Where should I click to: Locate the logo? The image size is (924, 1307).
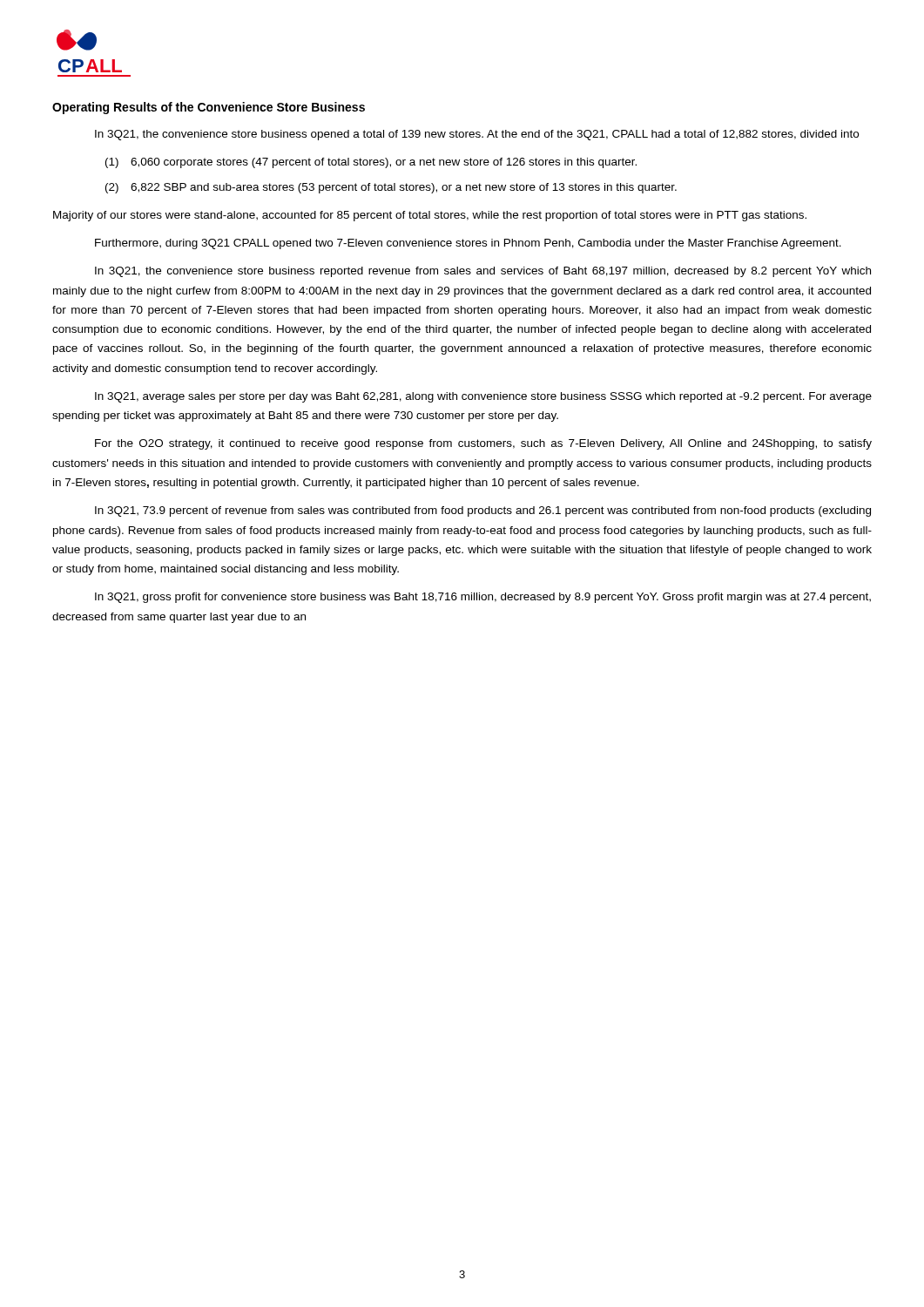[x=109, y=58]
